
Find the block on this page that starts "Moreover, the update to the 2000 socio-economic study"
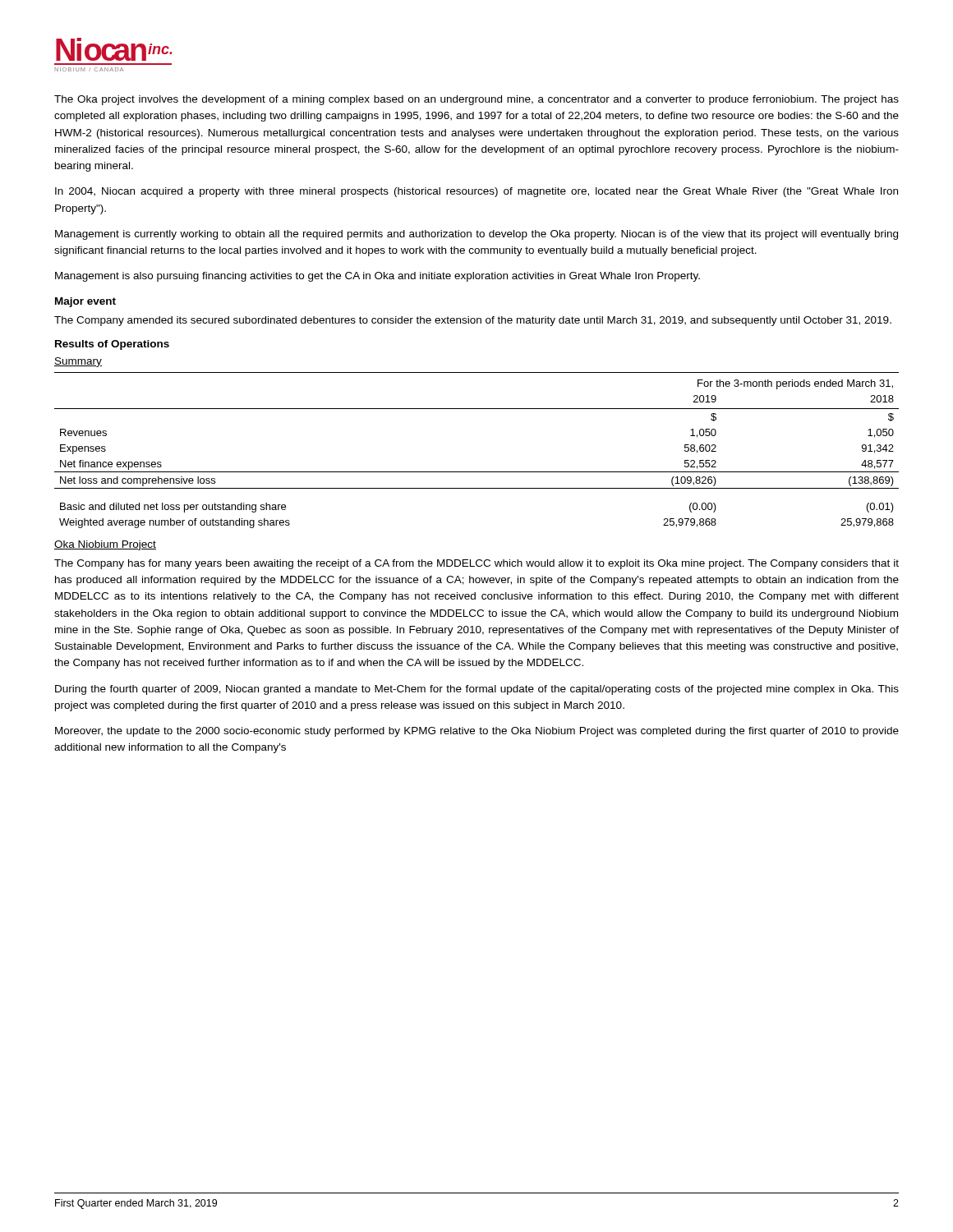point(476,739)
